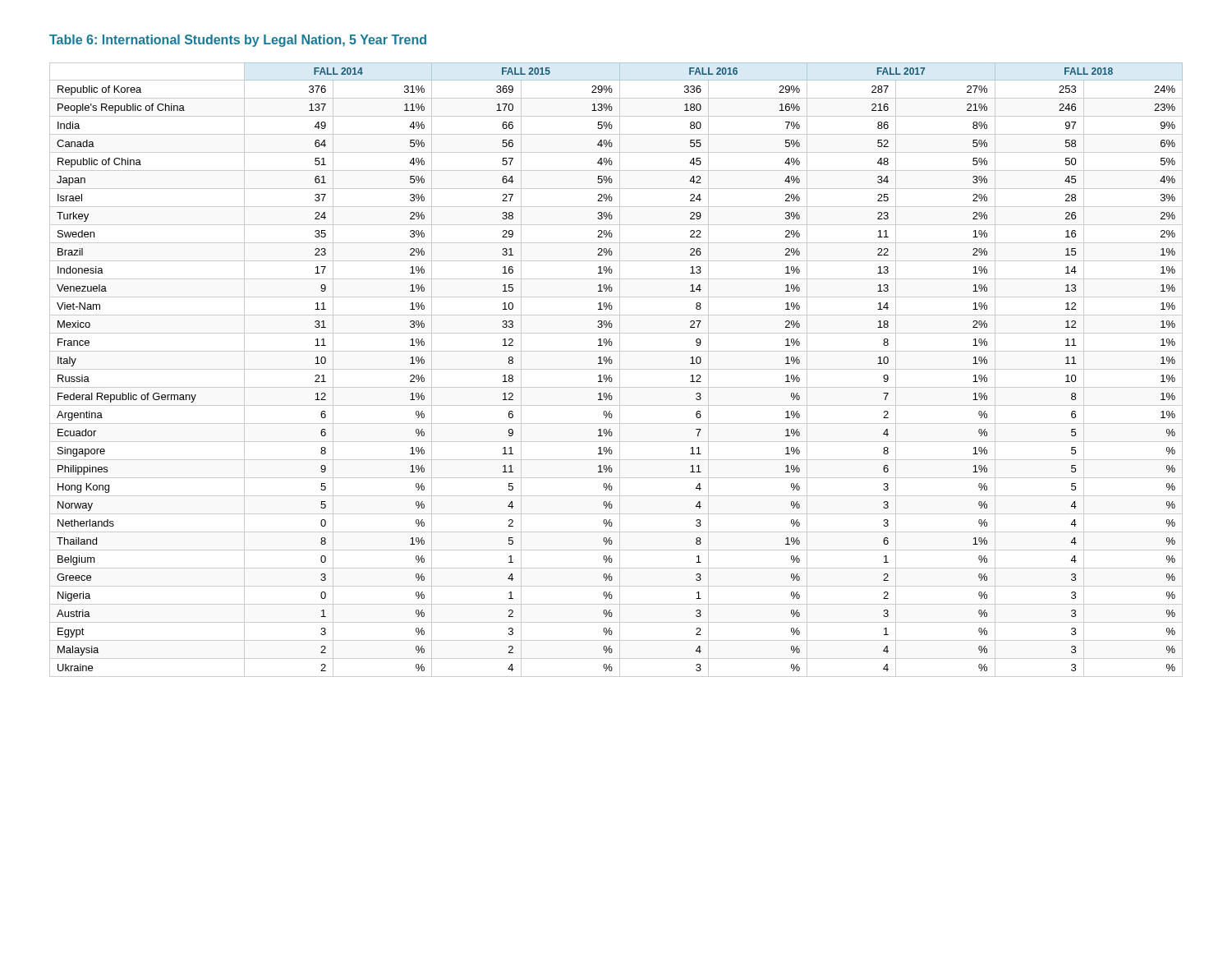Click on the table containing "Republic of Korea"

tap(616, 370)
